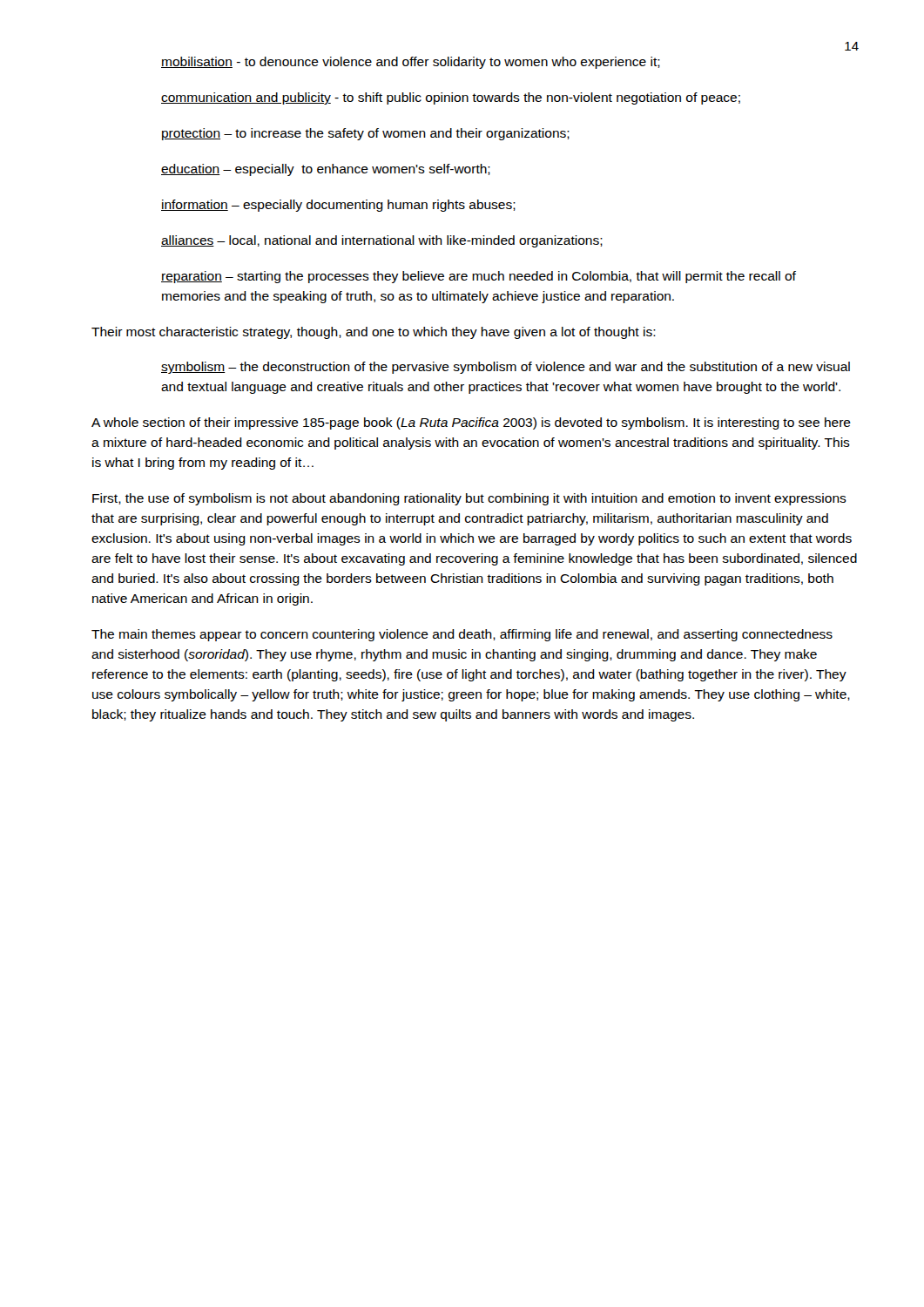Viewport: 924px width, 1307px height.
Task: Where is the passage that starts "reparation – starting the"?
Action: (478, 285)
